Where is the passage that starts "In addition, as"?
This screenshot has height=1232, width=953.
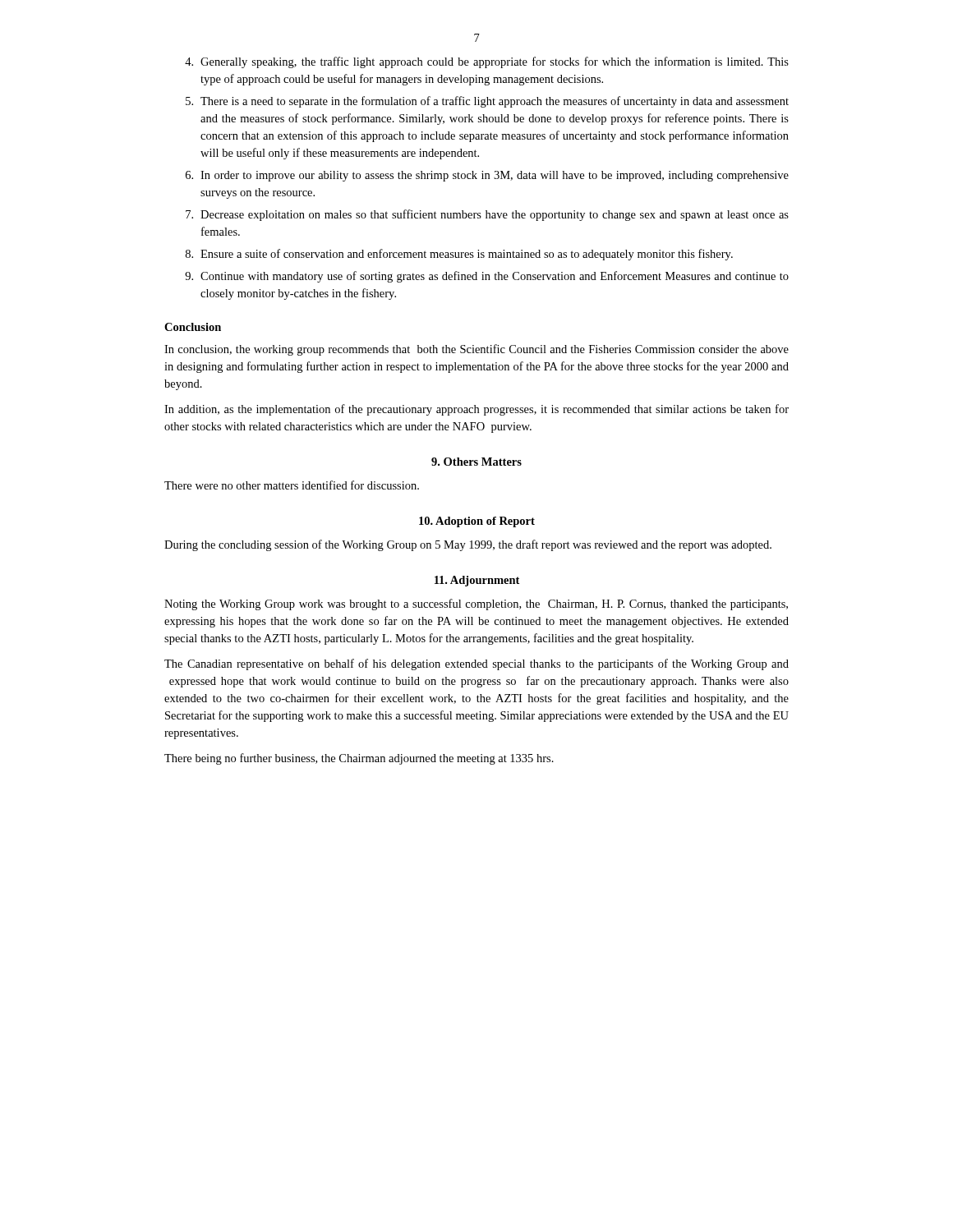[476, 418]
